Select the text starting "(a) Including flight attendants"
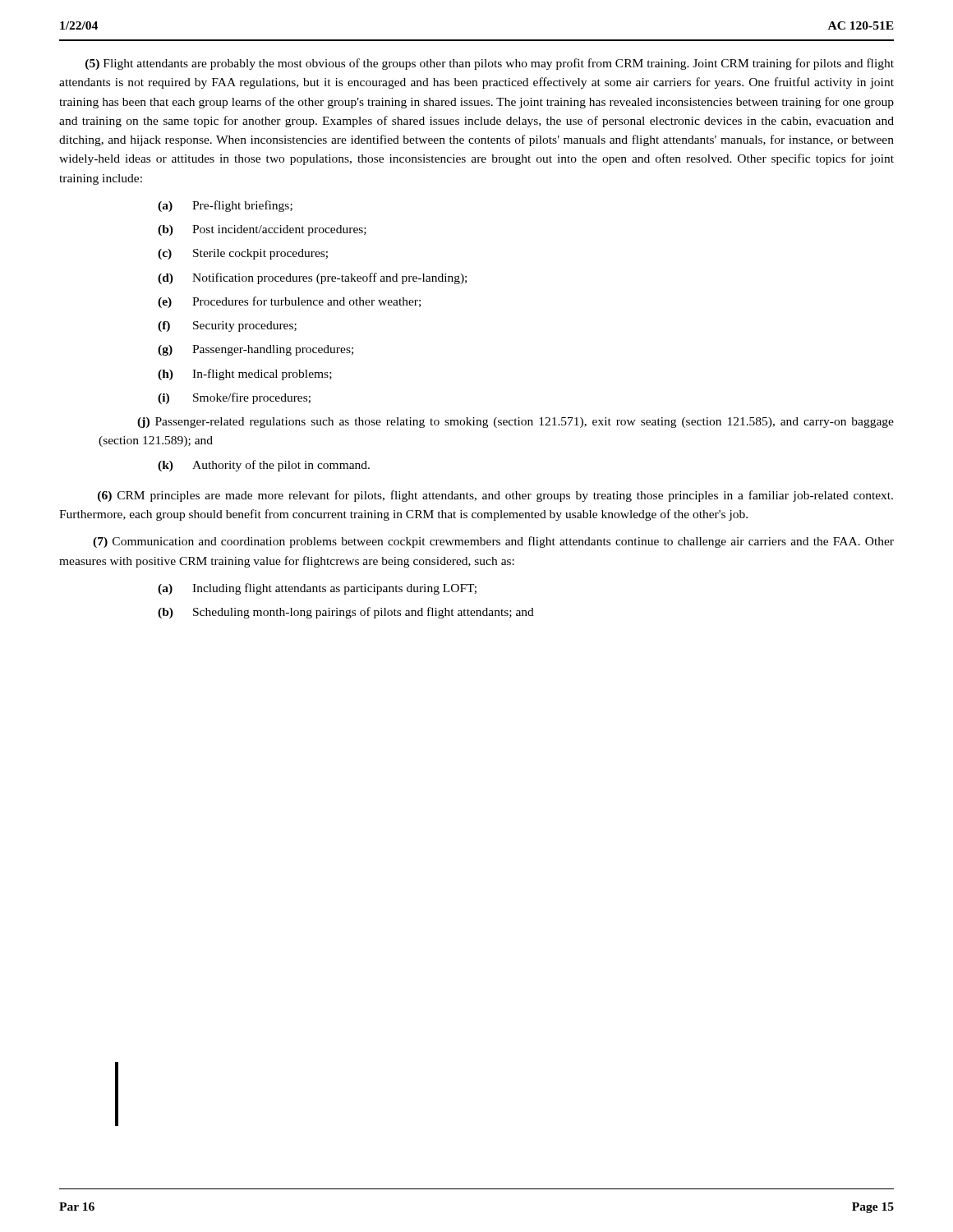The height and width of the screenshot is (1232, 953). 317,589
